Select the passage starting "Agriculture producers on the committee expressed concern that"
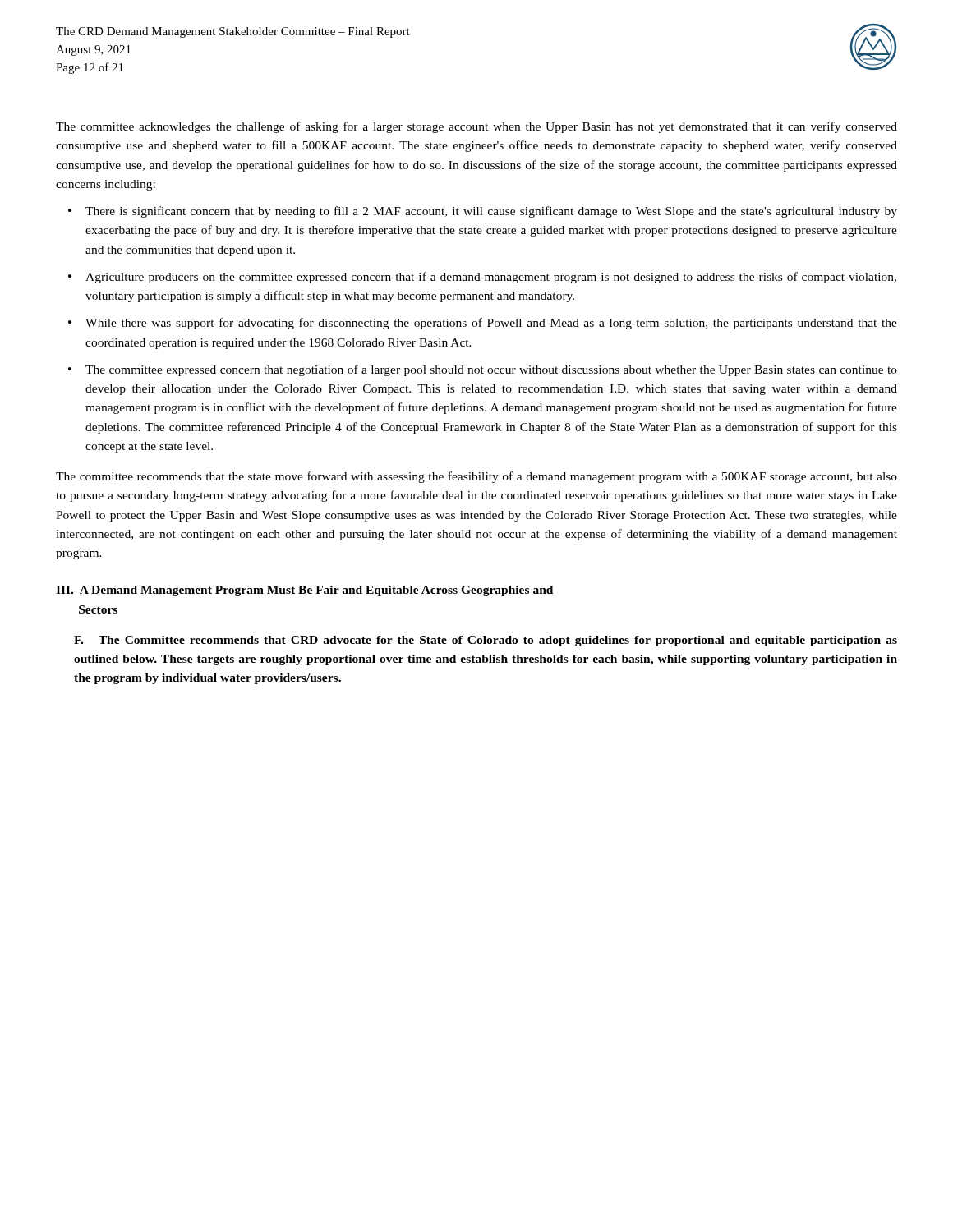The height and width of the screenshot is (1232, 953). 491,286
